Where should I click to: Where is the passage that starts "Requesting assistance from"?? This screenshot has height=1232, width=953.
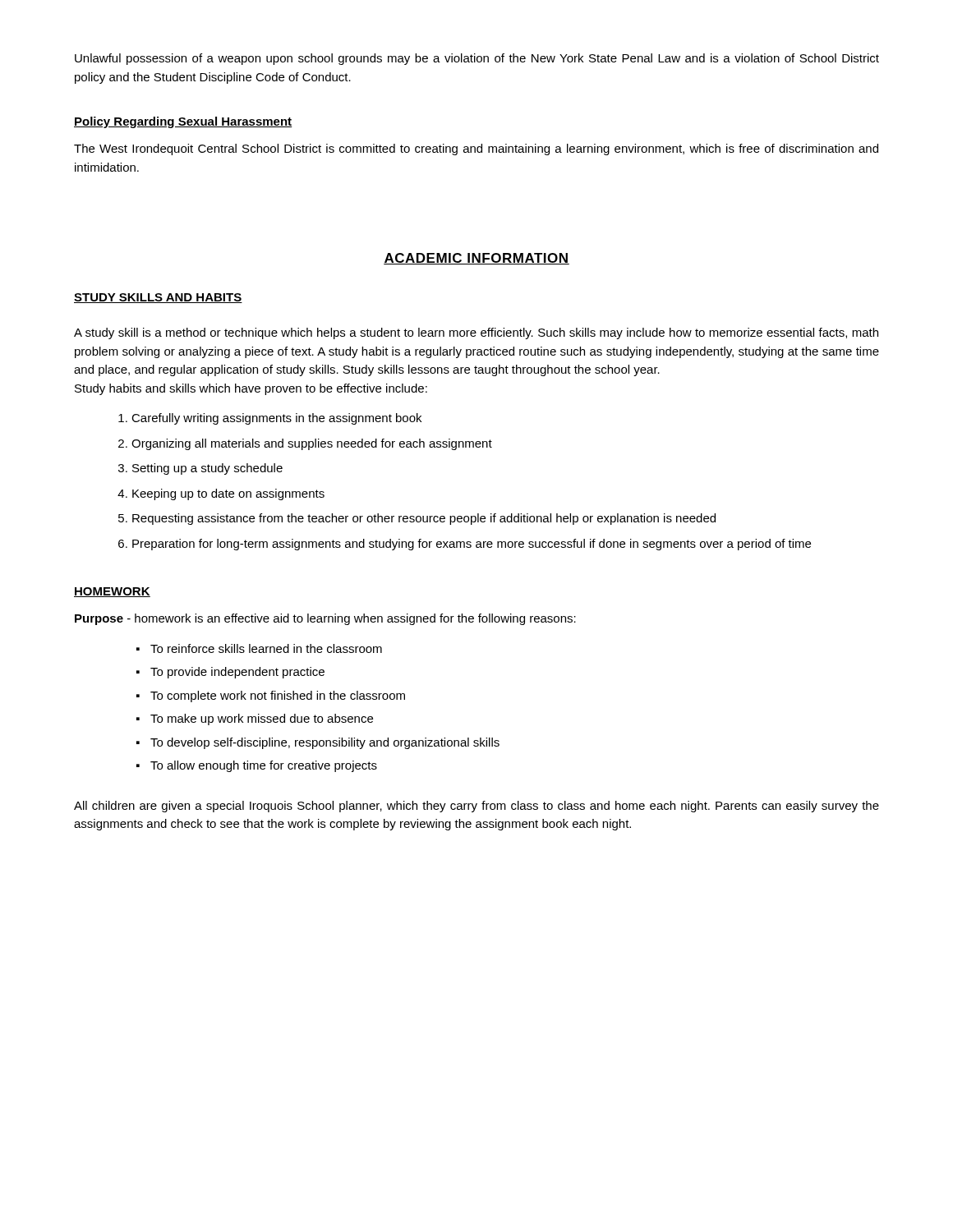pos(505,518)
